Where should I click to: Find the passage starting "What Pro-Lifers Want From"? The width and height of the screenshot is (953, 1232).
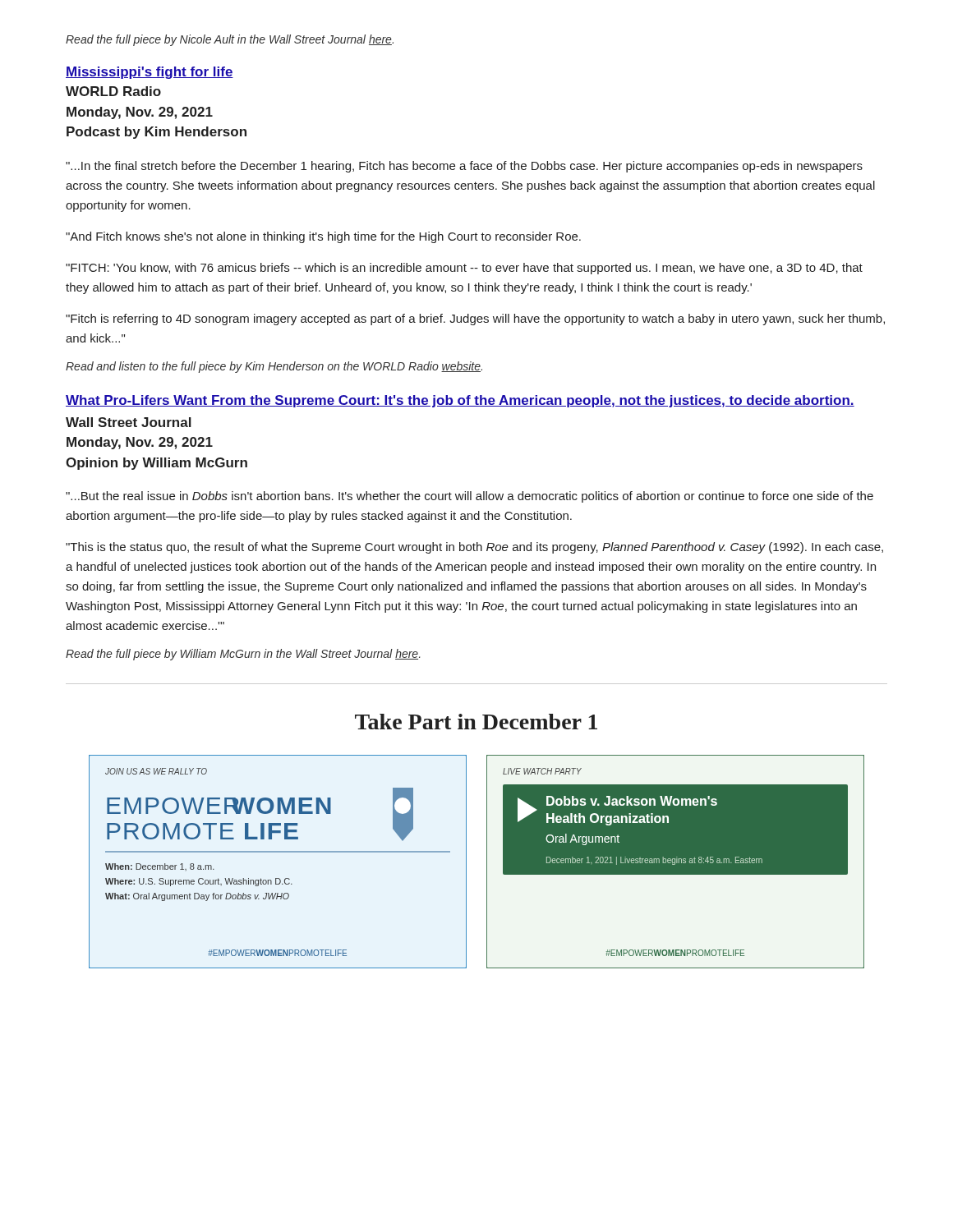[x=460, y=401]
